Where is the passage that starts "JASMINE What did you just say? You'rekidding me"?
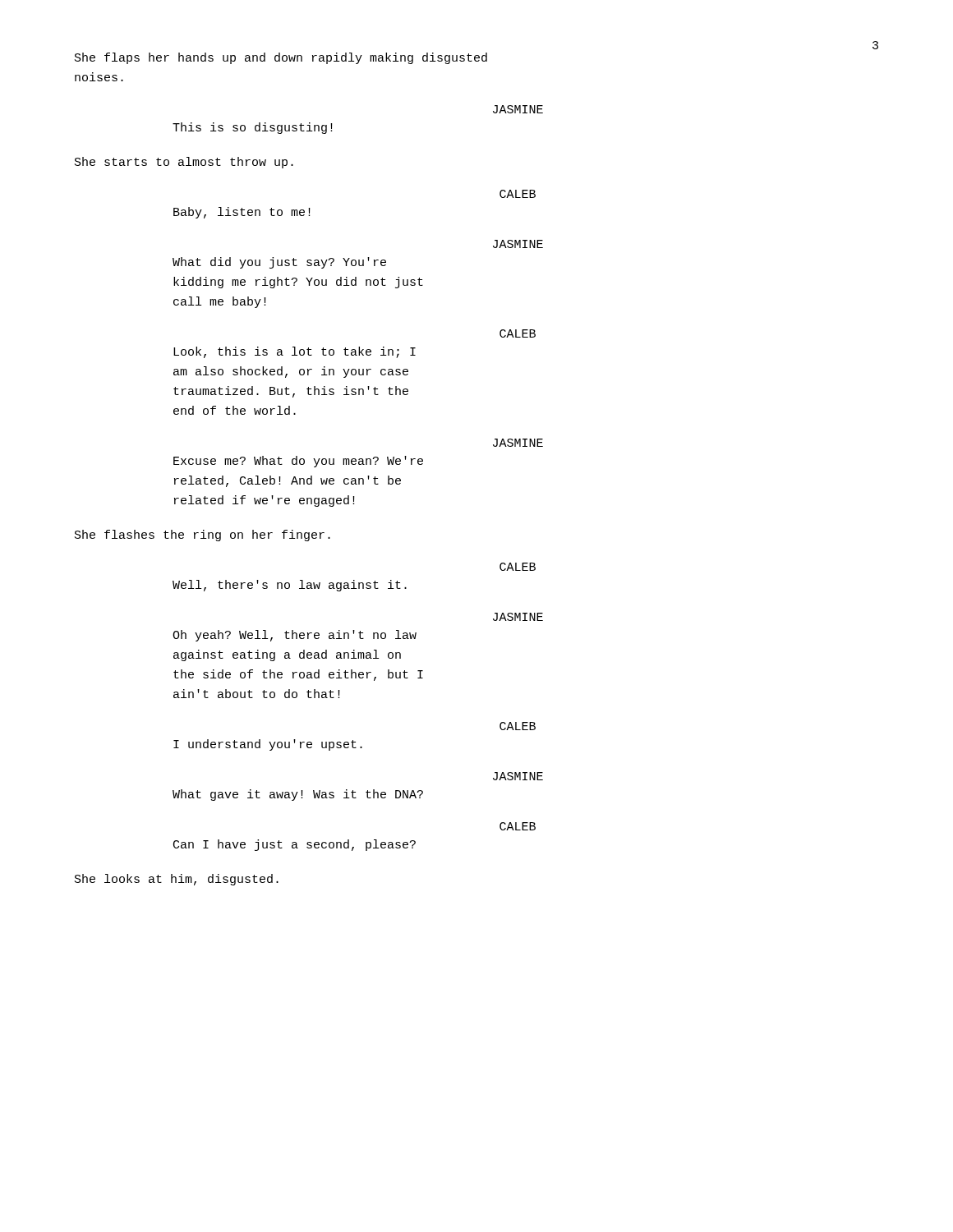 click(518, 244)
